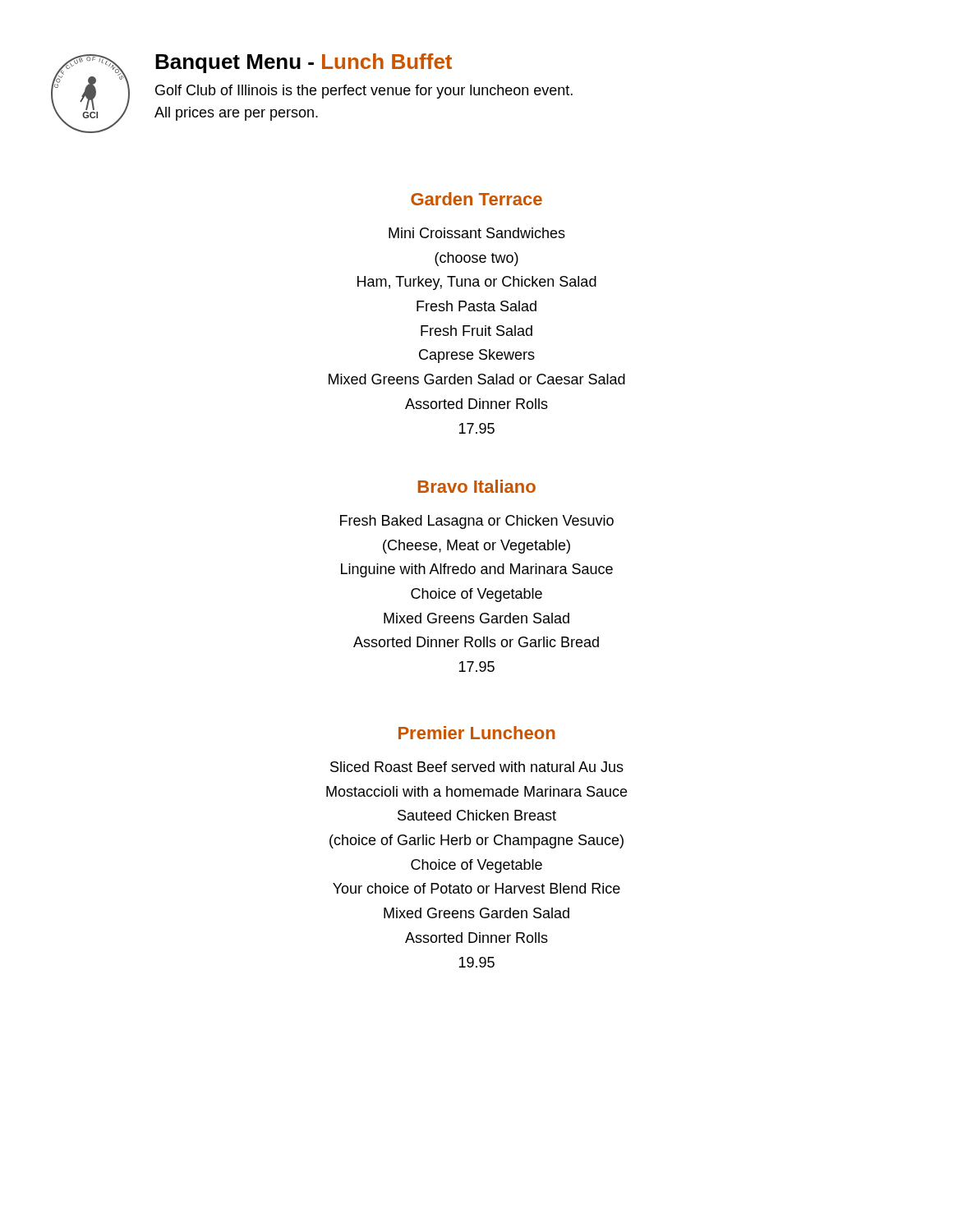Click on the text starting "Garden Terrace"
The width and height of the screenshot is (953, 1232).
click(x=476, y=200)
